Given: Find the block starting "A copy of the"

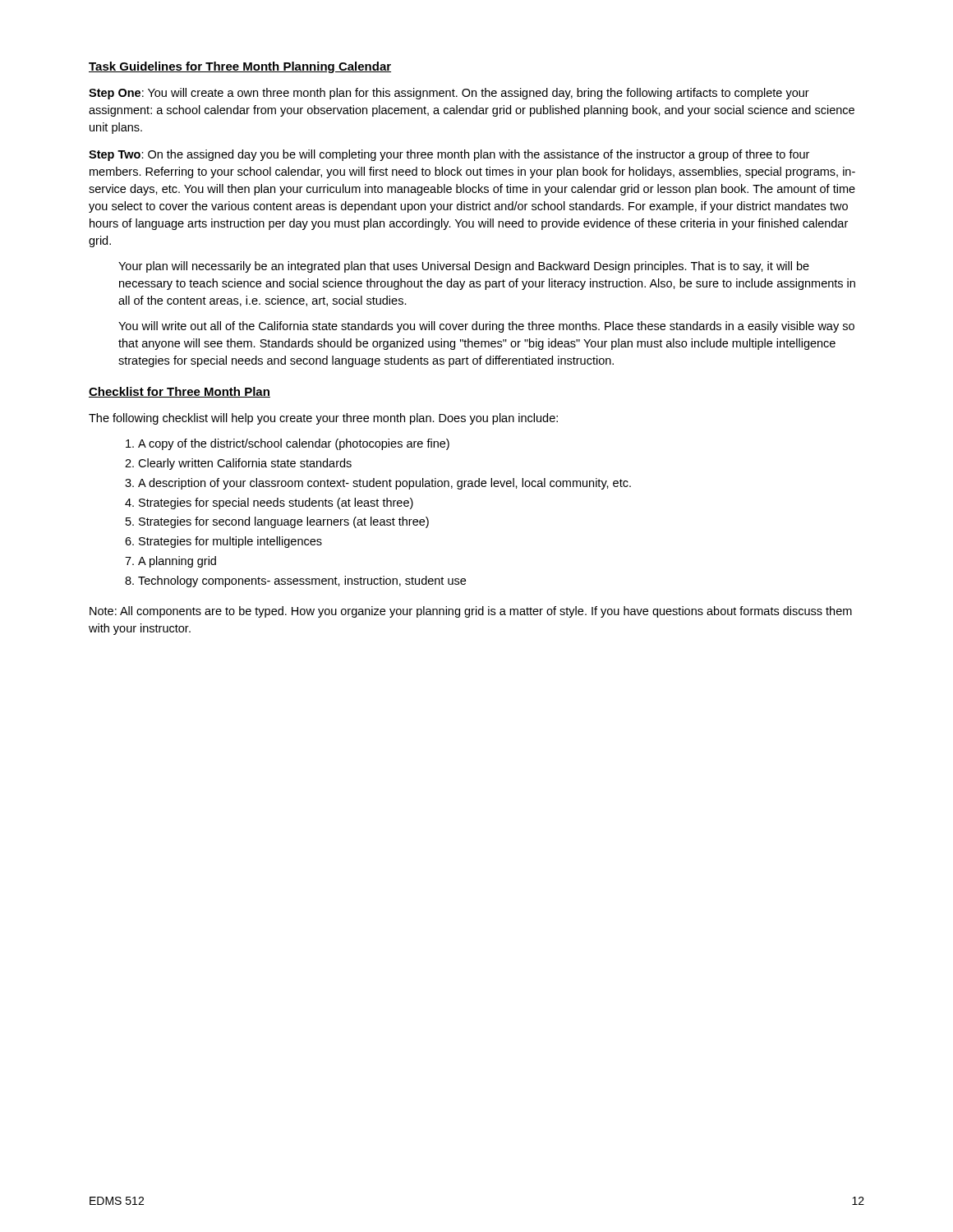Looking at the screenshot, I should (294, 444).
